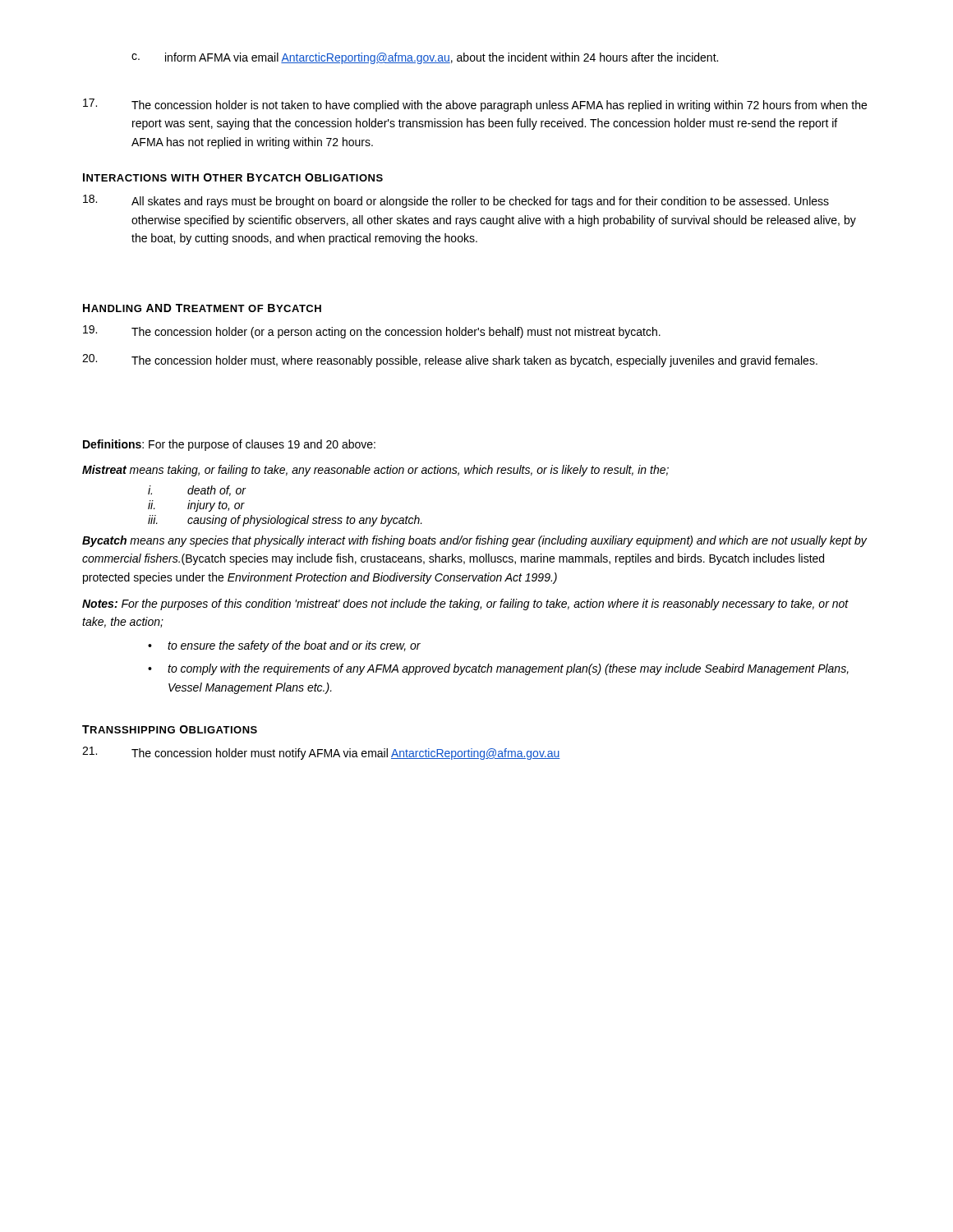This screenshot has width=953, height=1232.
Task: Find the element starting "i. death of, or"
Action: coord(197,491)
